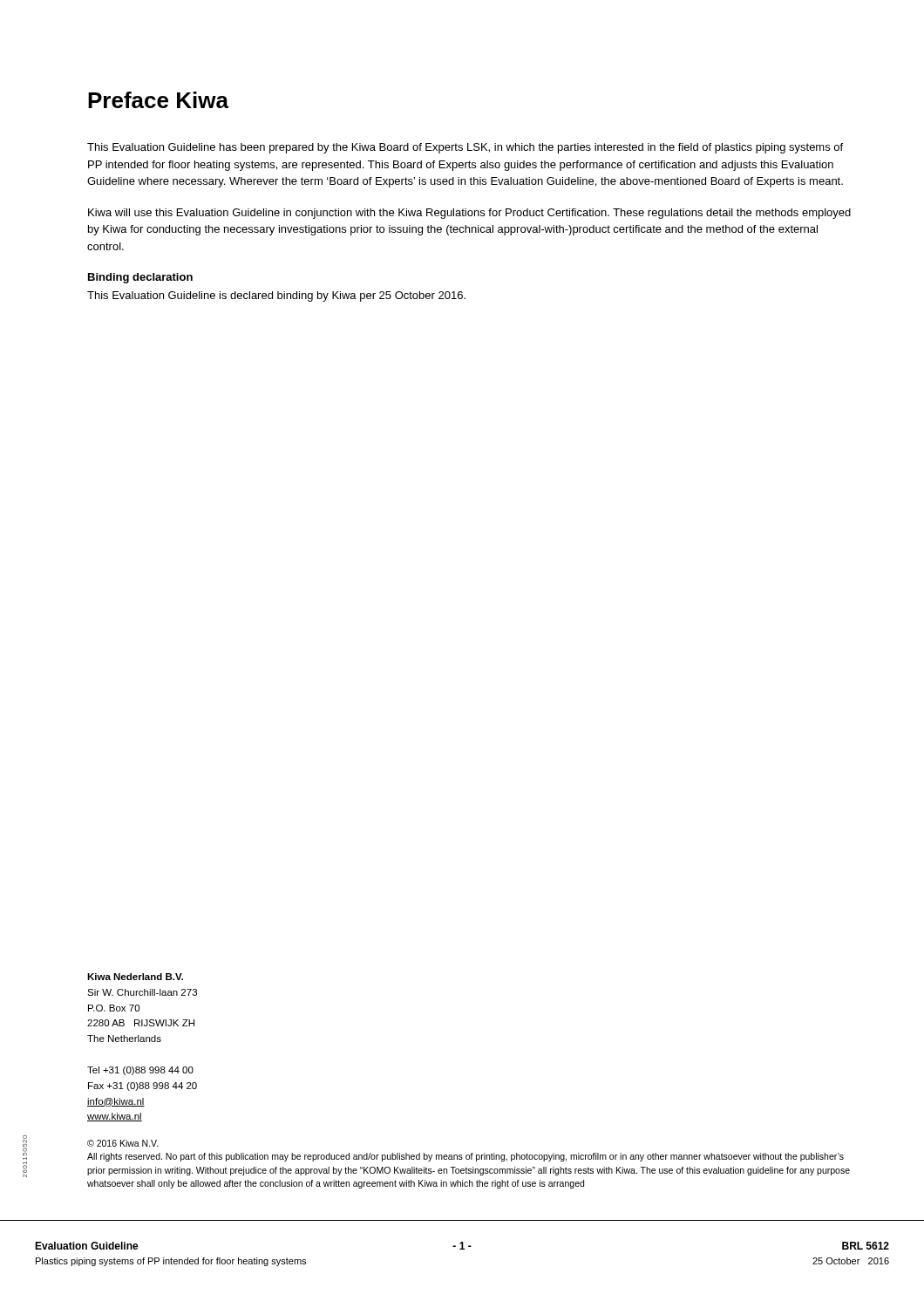Navigate to the region starting "This Evaluation Guideline has been prepared"
Screen dimensions: 1308x924
(x=465, y=164)
